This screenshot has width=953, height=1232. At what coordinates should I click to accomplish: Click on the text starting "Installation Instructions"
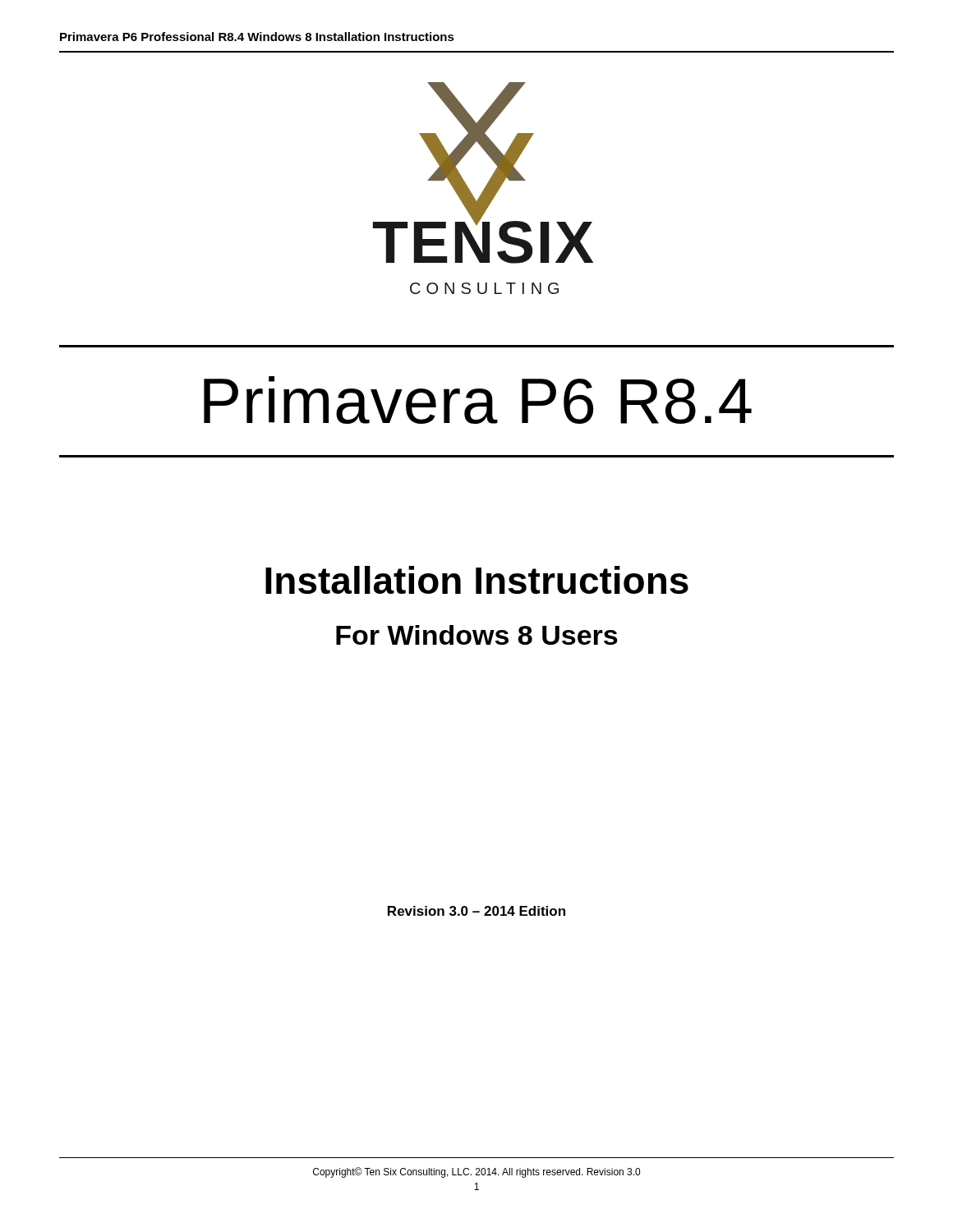tap(476, 581)
